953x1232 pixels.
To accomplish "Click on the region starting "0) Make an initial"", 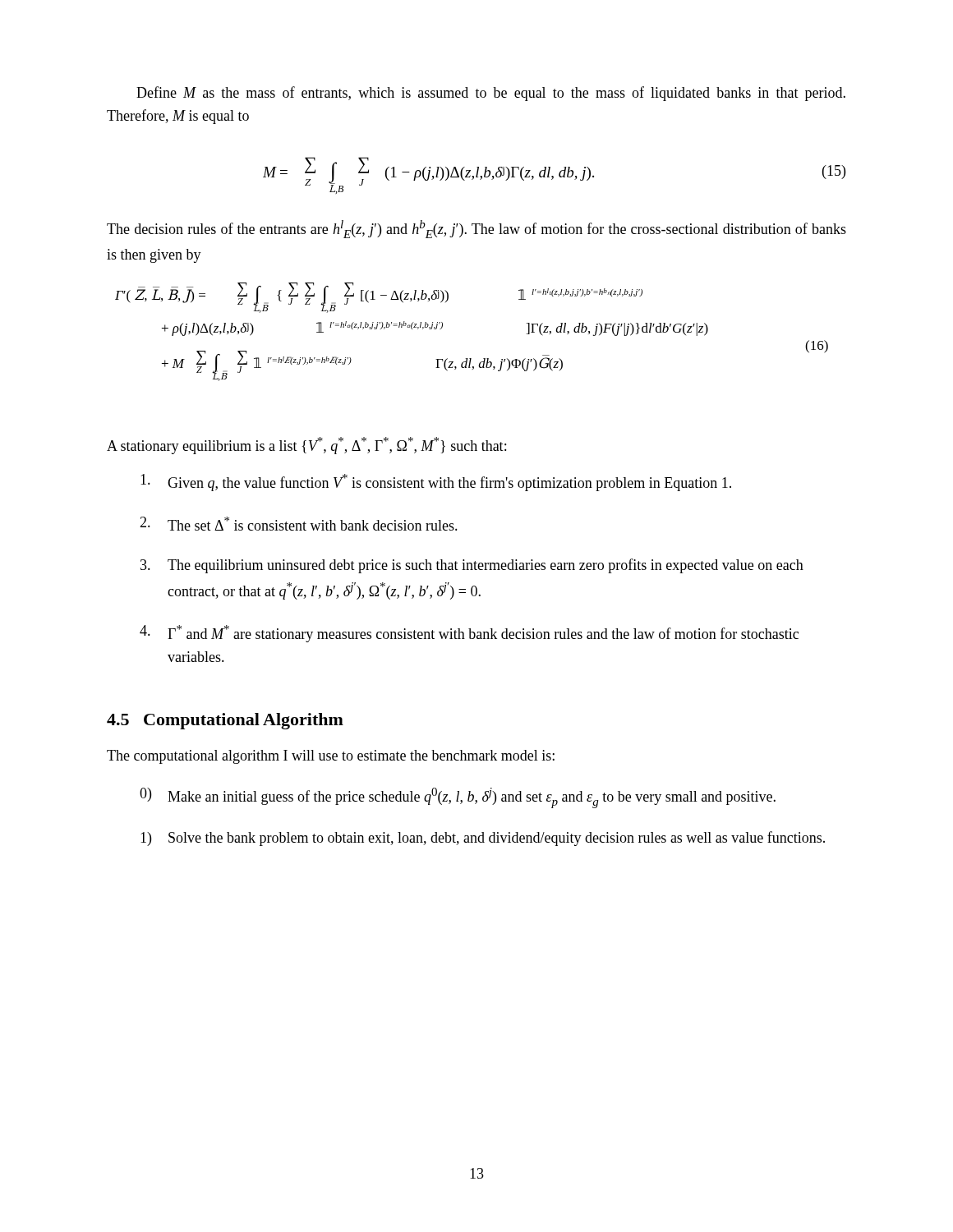I will [493, 797].
